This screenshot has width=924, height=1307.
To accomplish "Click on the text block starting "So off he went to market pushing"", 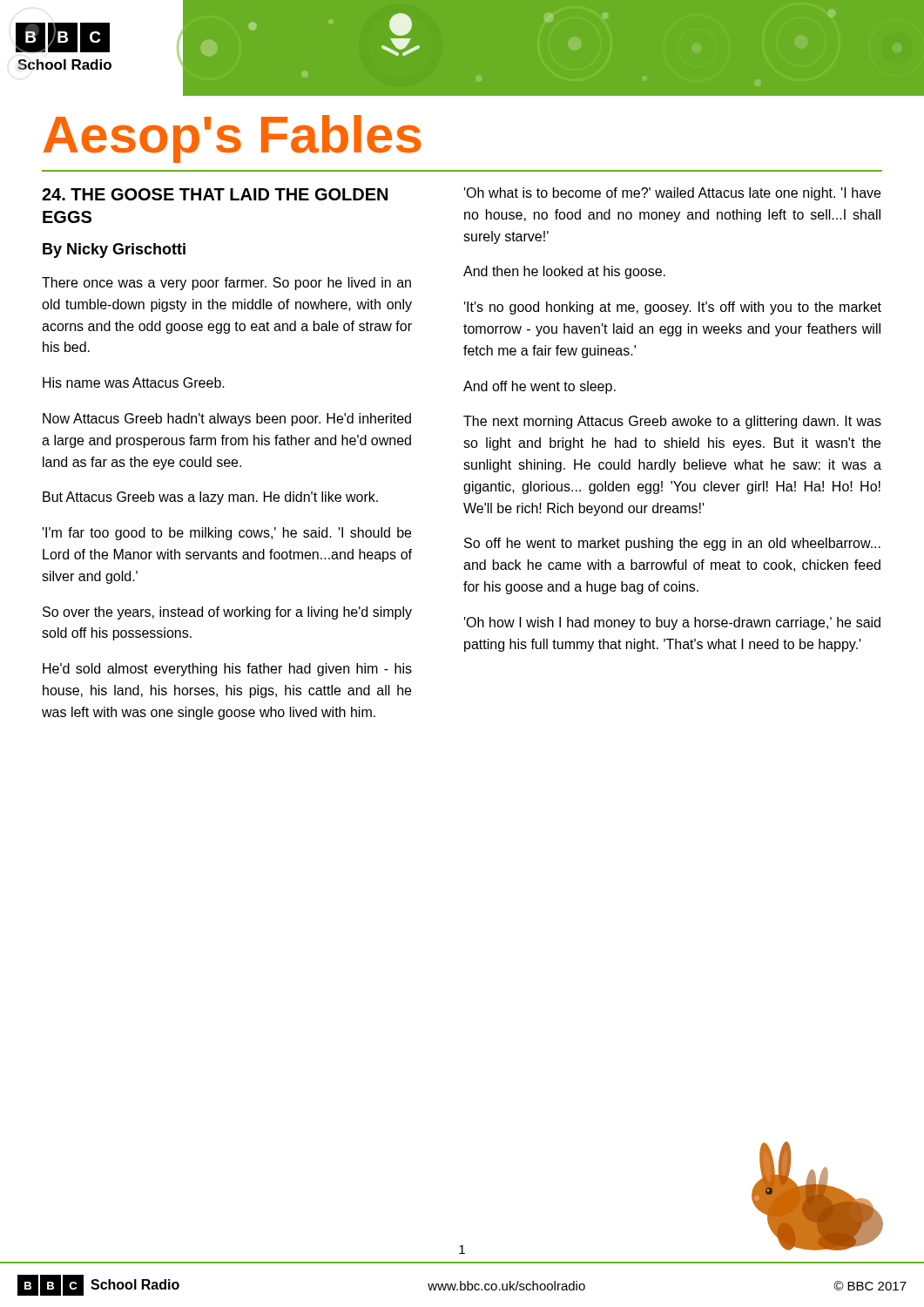I will 672,565.
